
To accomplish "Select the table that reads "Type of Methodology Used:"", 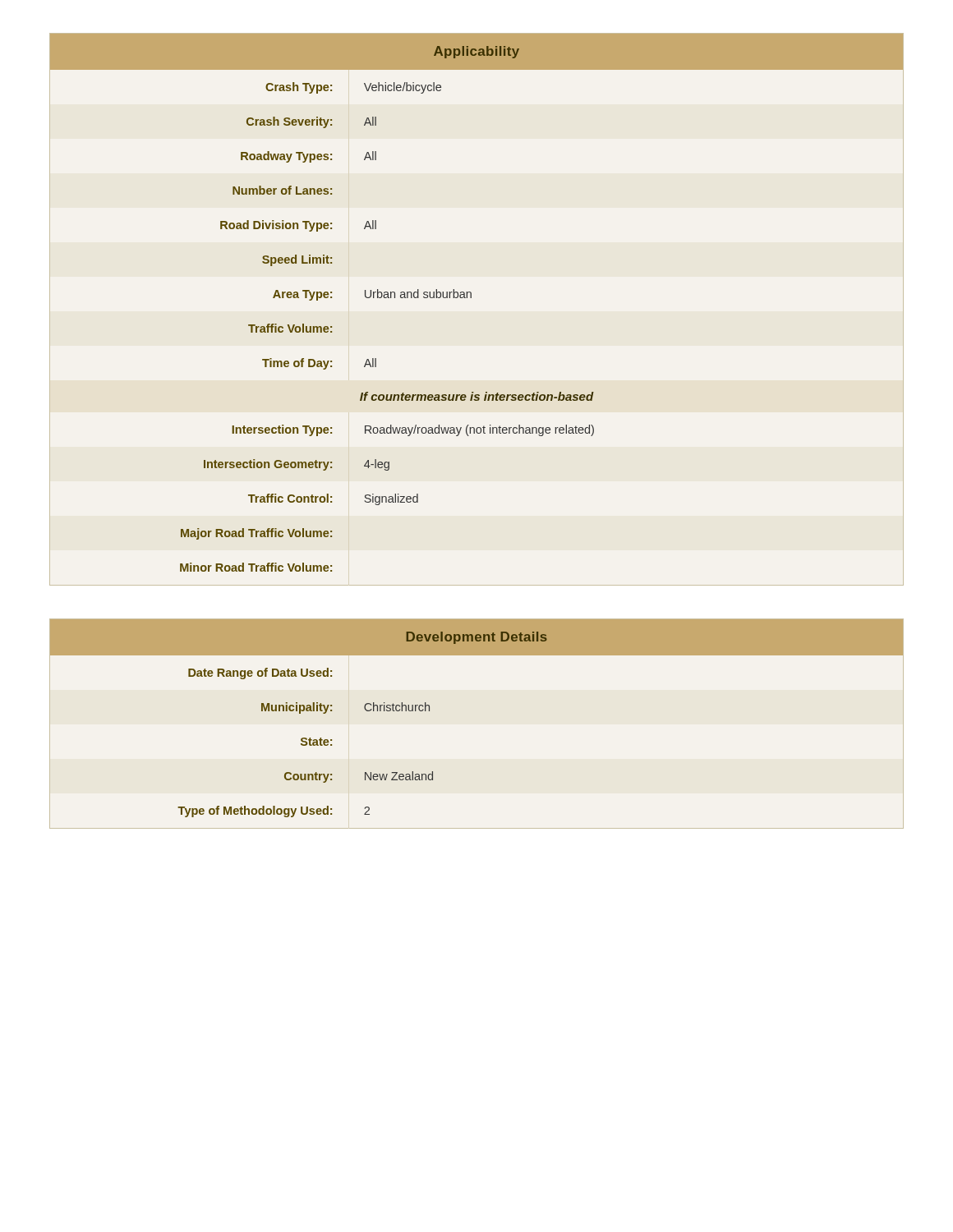I will pyautogui.click(x=476, y=724).
